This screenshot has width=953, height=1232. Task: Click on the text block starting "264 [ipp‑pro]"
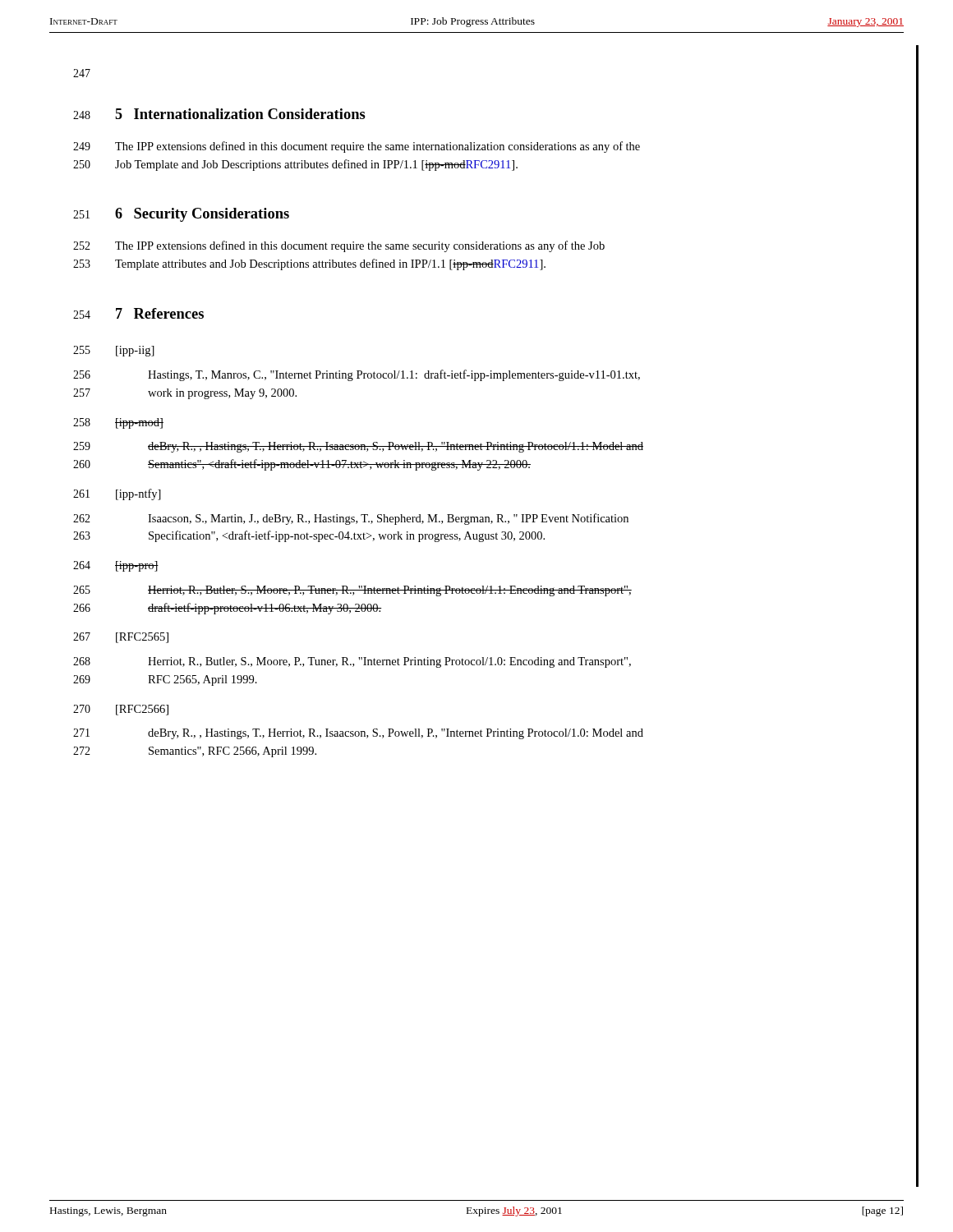tap(116, 566)
